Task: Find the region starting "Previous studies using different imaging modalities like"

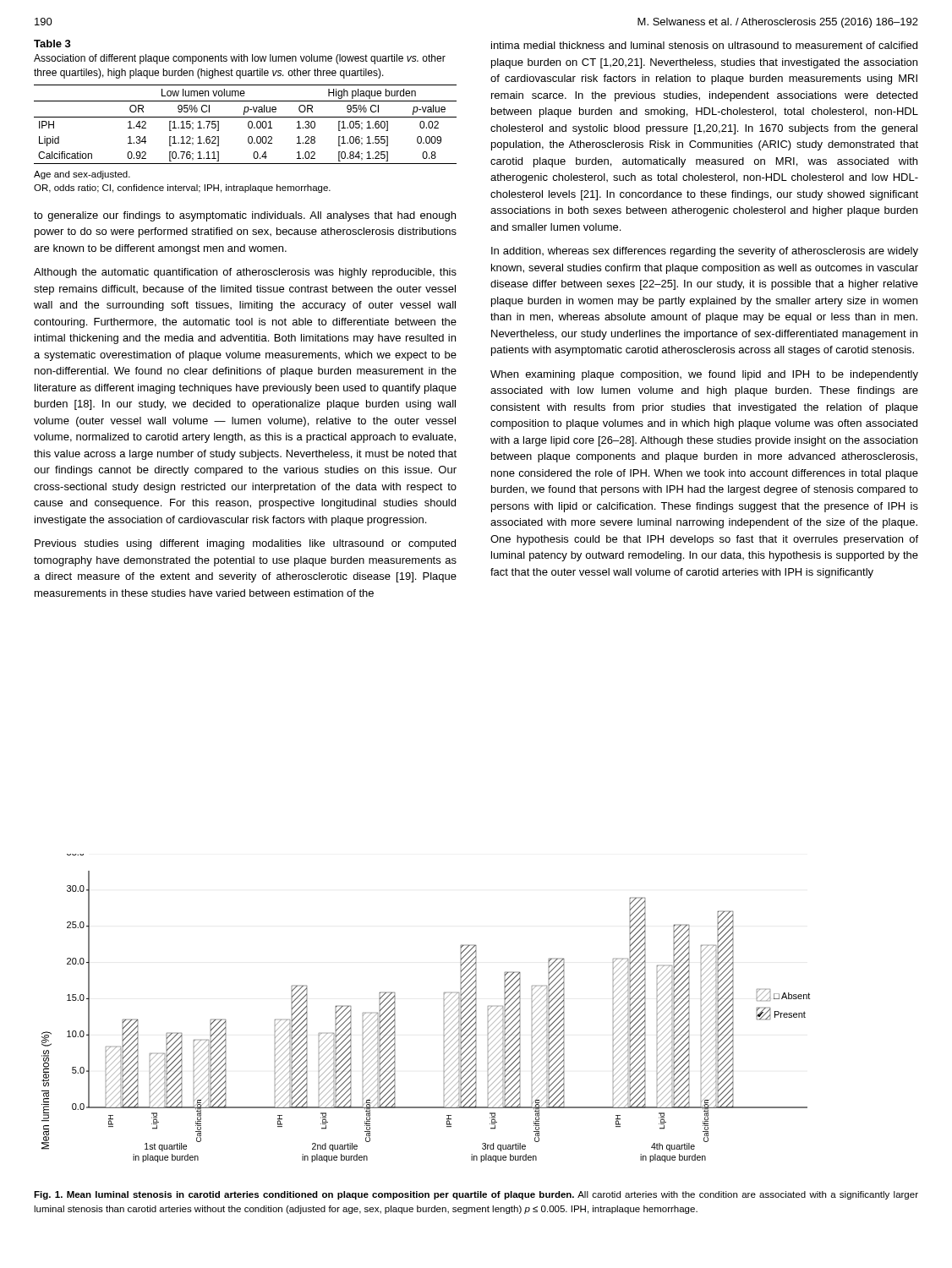Action: click(x=245, y=568)
